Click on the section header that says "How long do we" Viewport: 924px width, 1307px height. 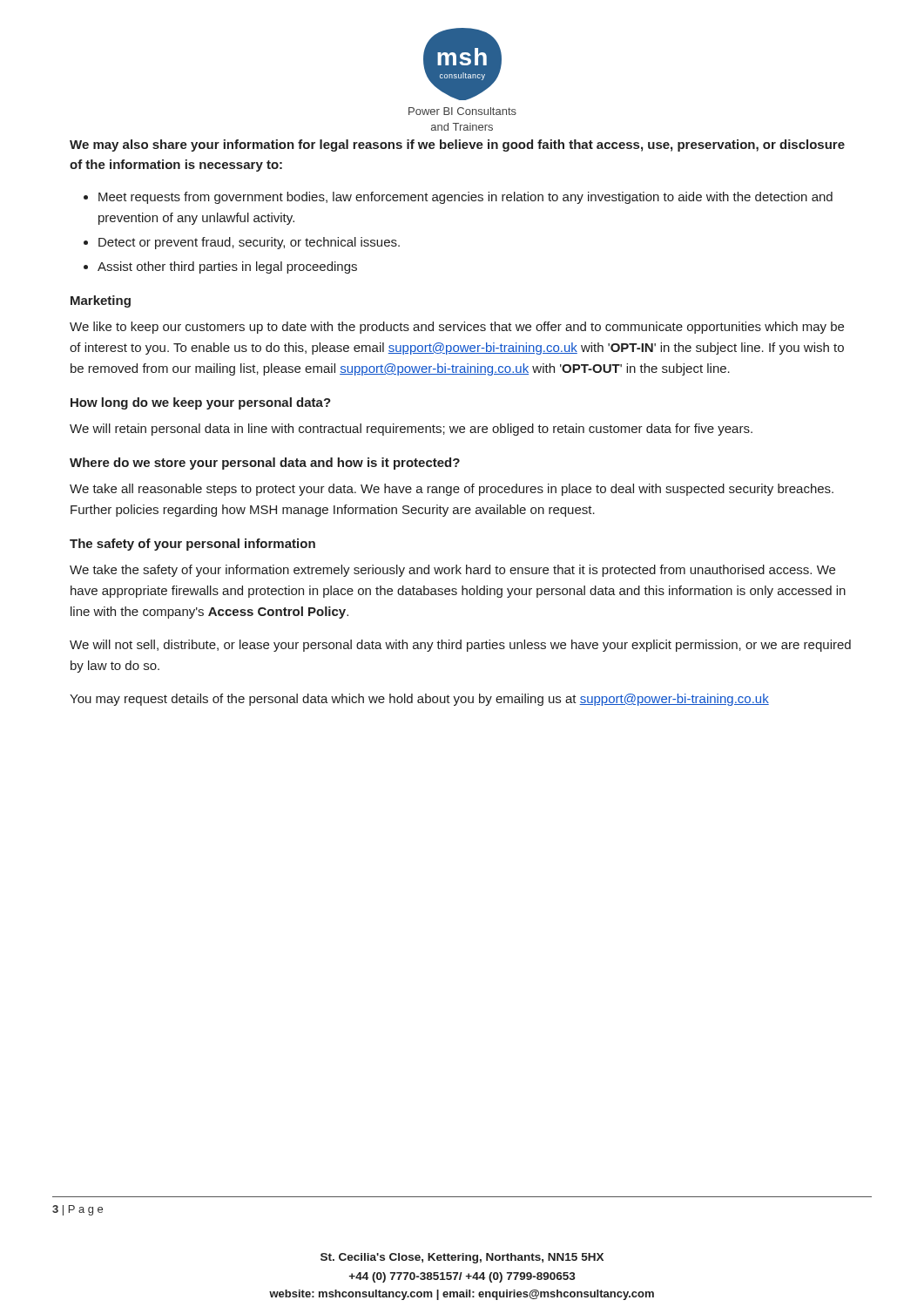click(200, 402)
